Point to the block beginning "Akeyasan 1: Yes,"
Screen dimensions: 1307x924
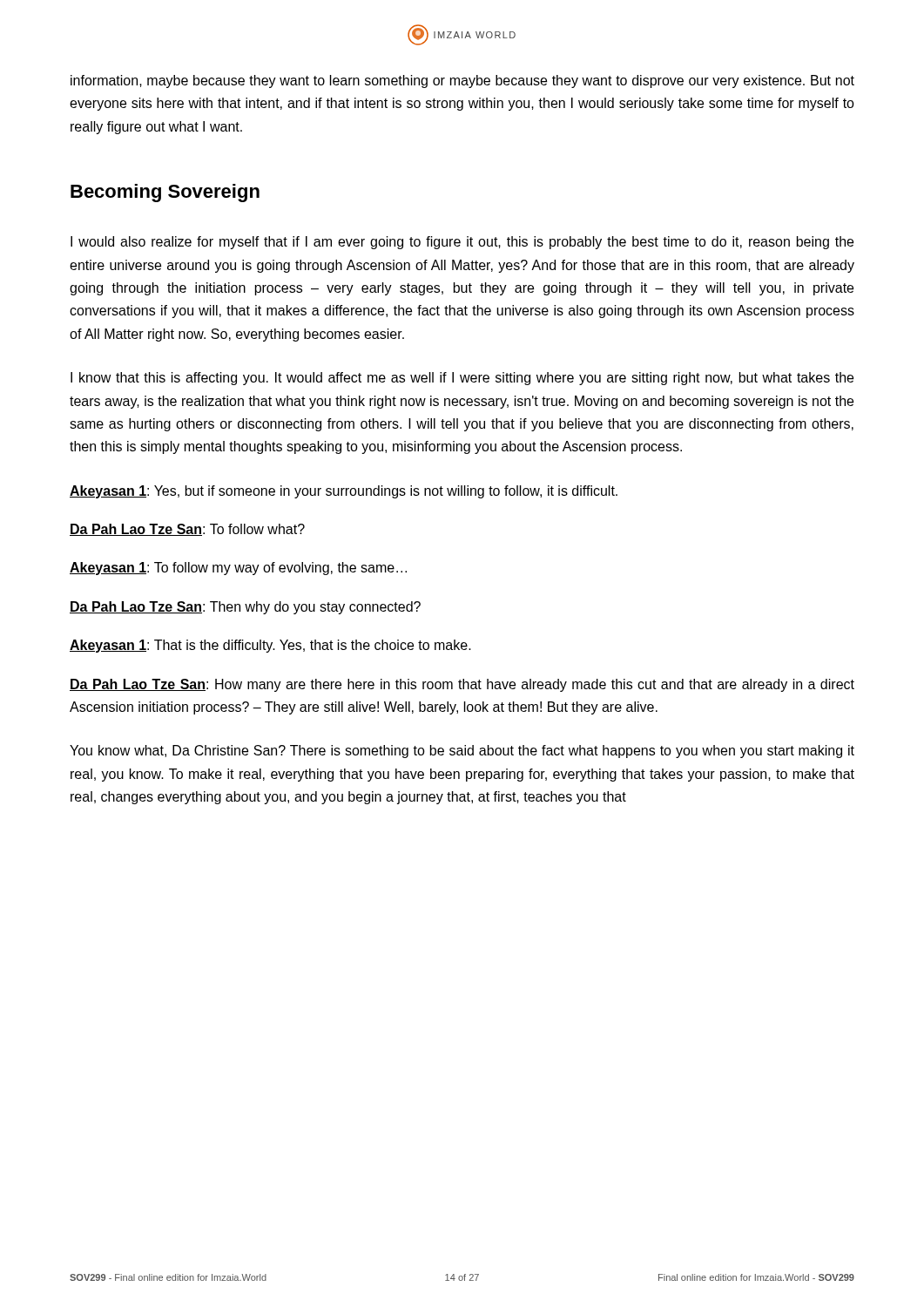[344, 491]
